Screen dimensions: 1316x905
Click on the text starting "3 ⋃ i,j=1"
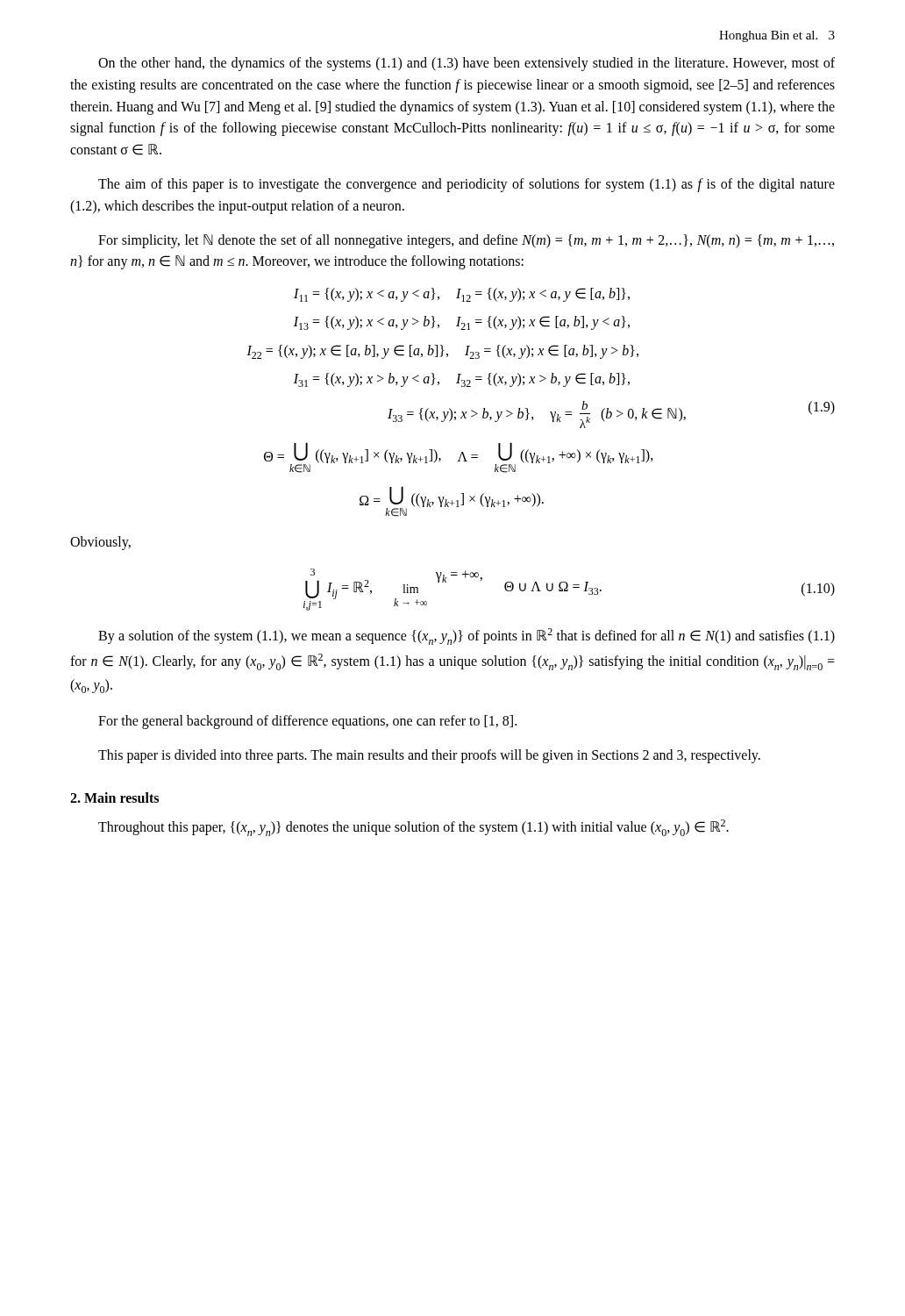[x=569, y=588]
